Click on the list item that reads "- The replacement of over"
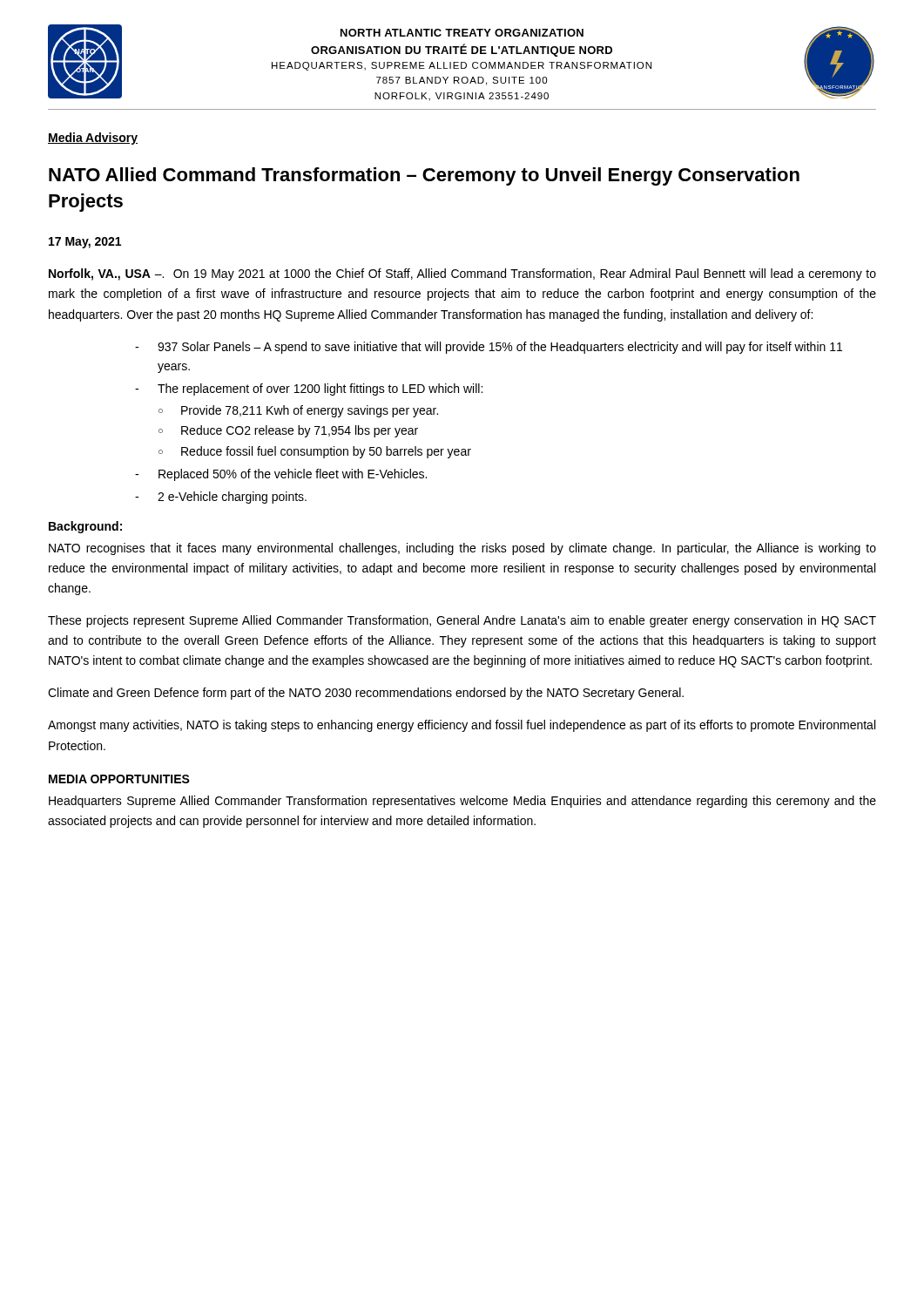The width and height of the screenshot is (924, 1307). 309,389
